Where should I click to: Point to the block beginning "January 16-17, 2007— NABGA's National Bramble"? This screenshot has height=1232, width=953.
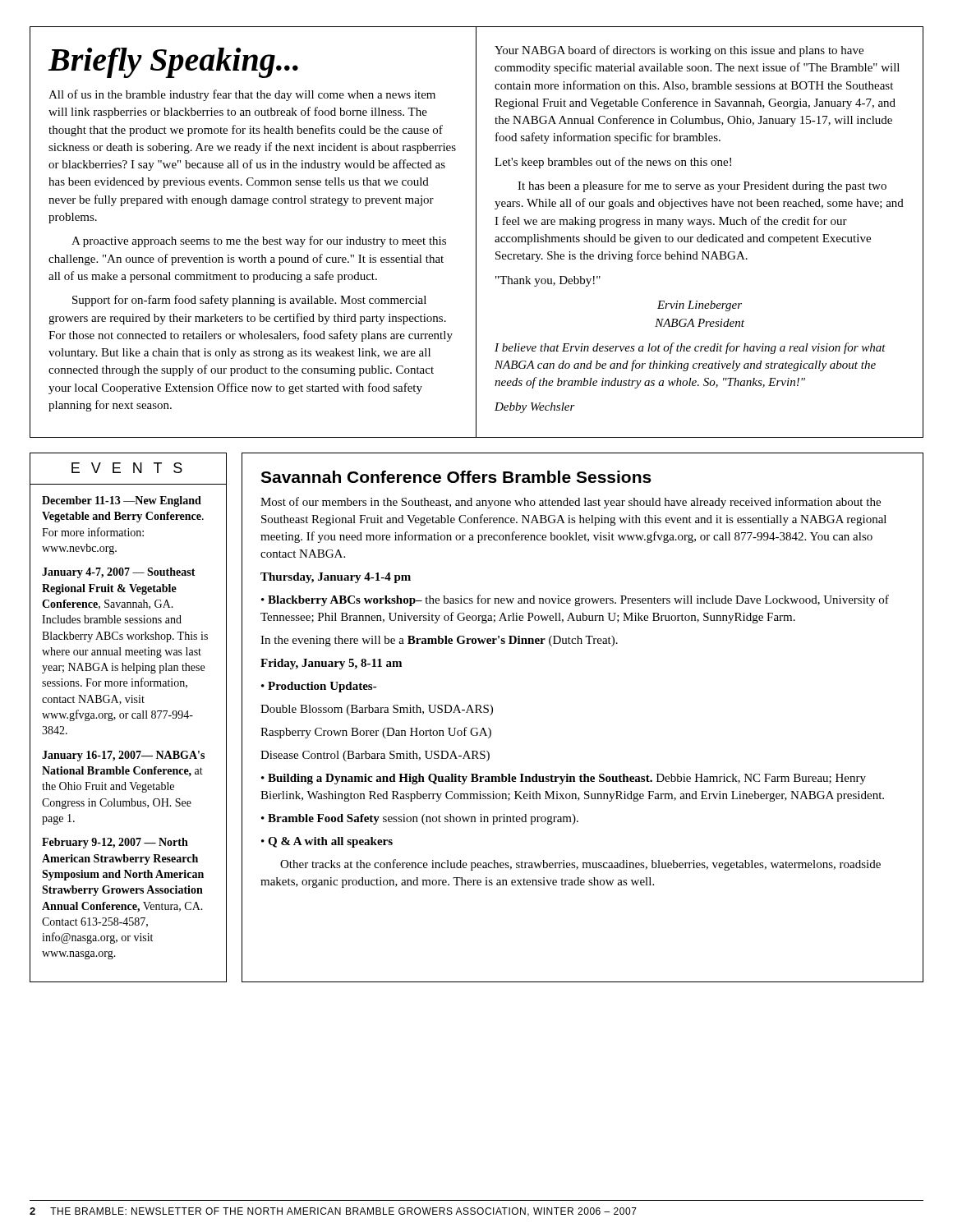(x=128, y=787)
